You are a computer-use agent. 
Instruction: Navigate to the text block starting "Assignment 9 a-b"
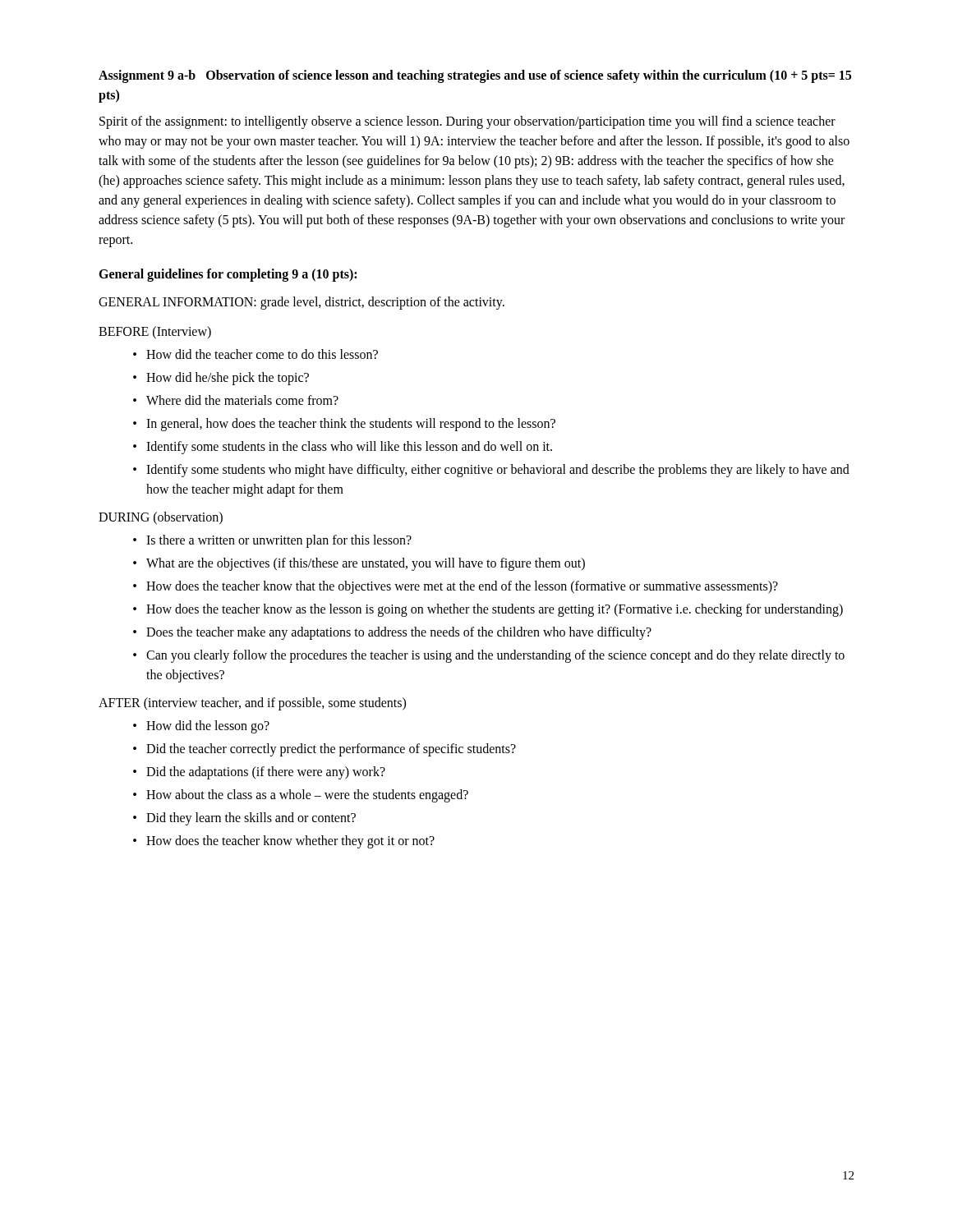475,85
